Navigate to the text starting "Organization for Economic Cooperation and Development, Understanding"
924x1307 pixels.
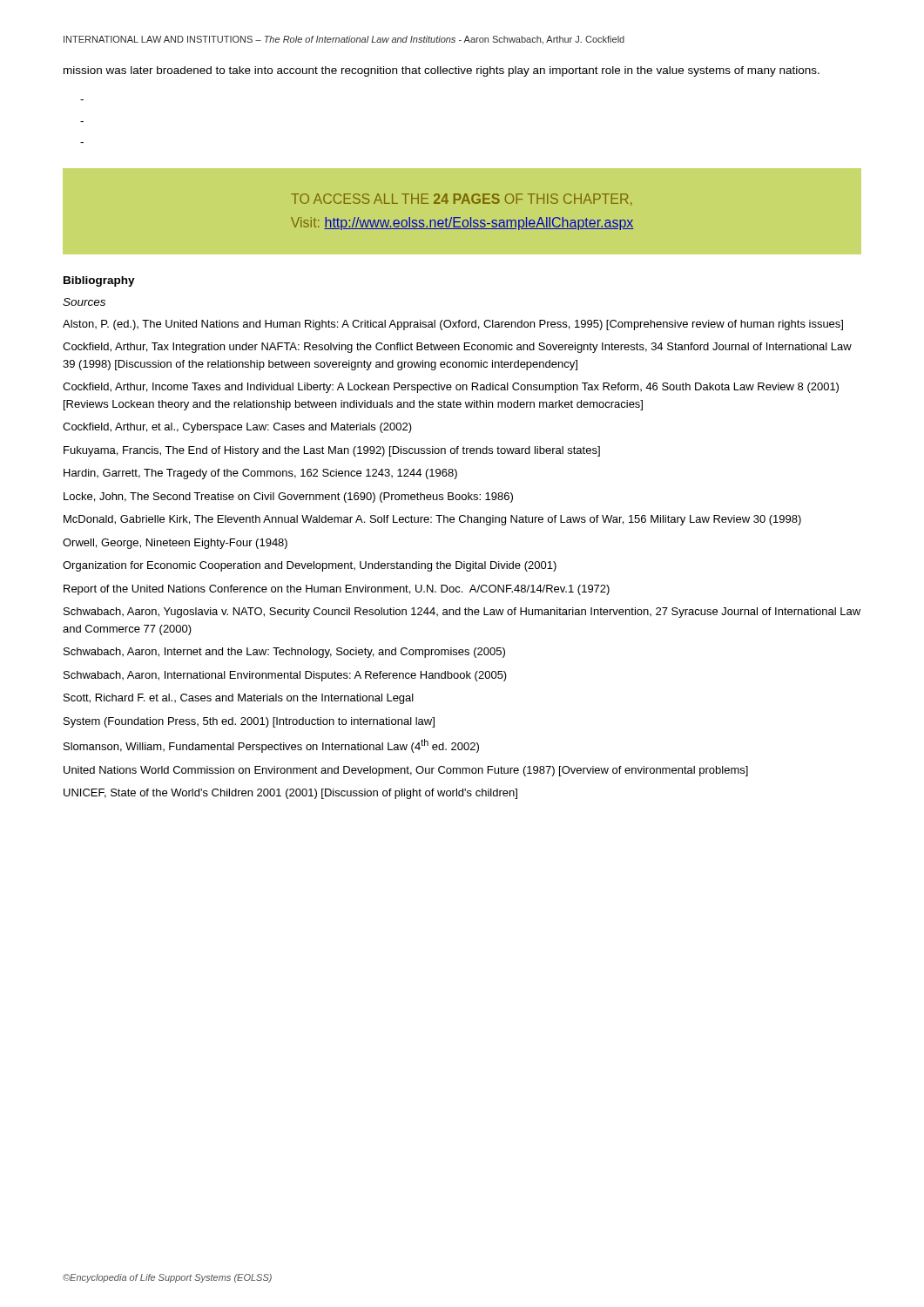pos(310,565)
